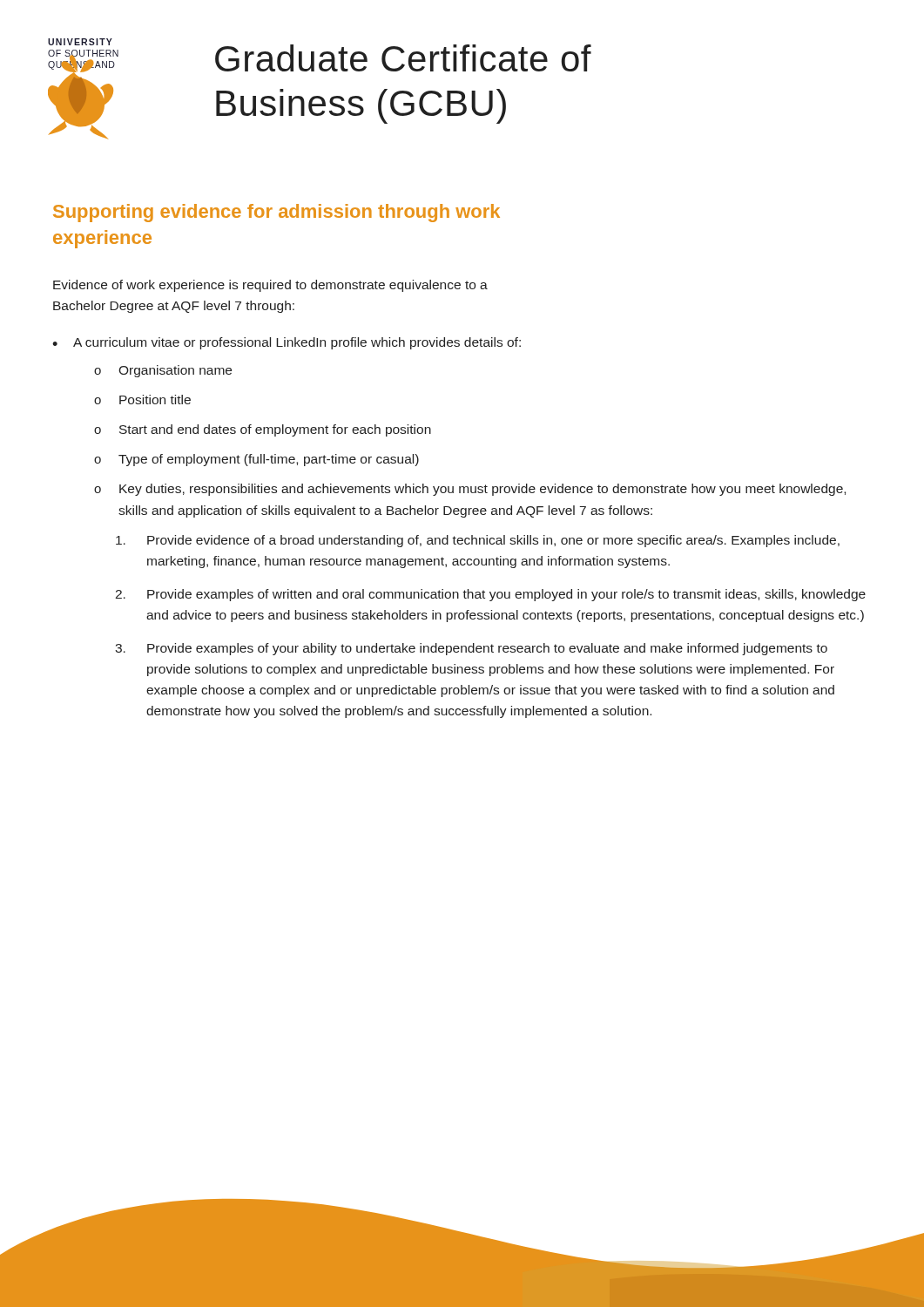The width and height of the screenshot is (924, 1307).
Task: Find the text block starting "o Start and end dates of employment for"
Action: [x=263, y=430]
